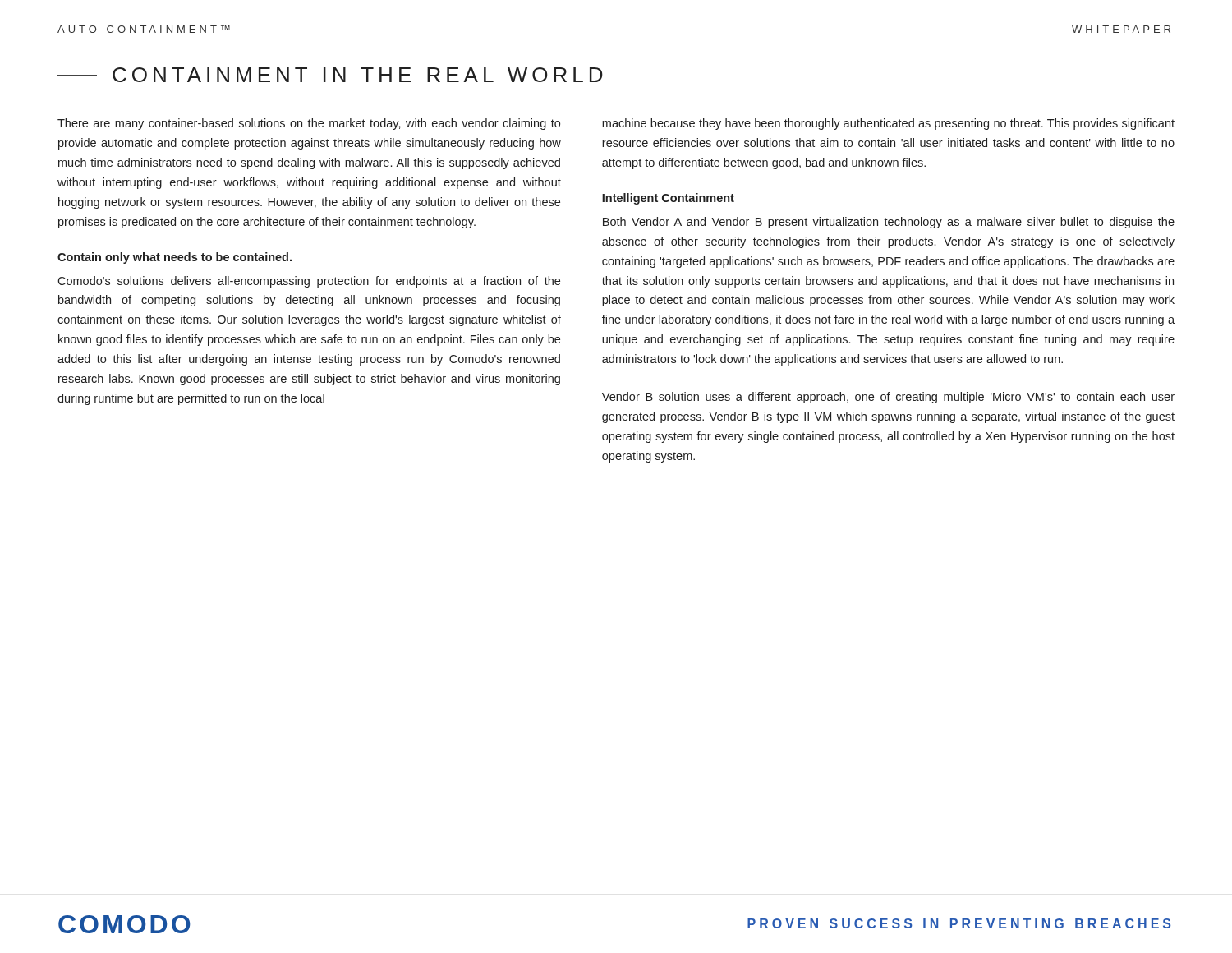Select the section header with the text "Contain only what needs to be contained."
Image resolution: width=1232 pixels, height=953 pixels.
pos(175,257)
